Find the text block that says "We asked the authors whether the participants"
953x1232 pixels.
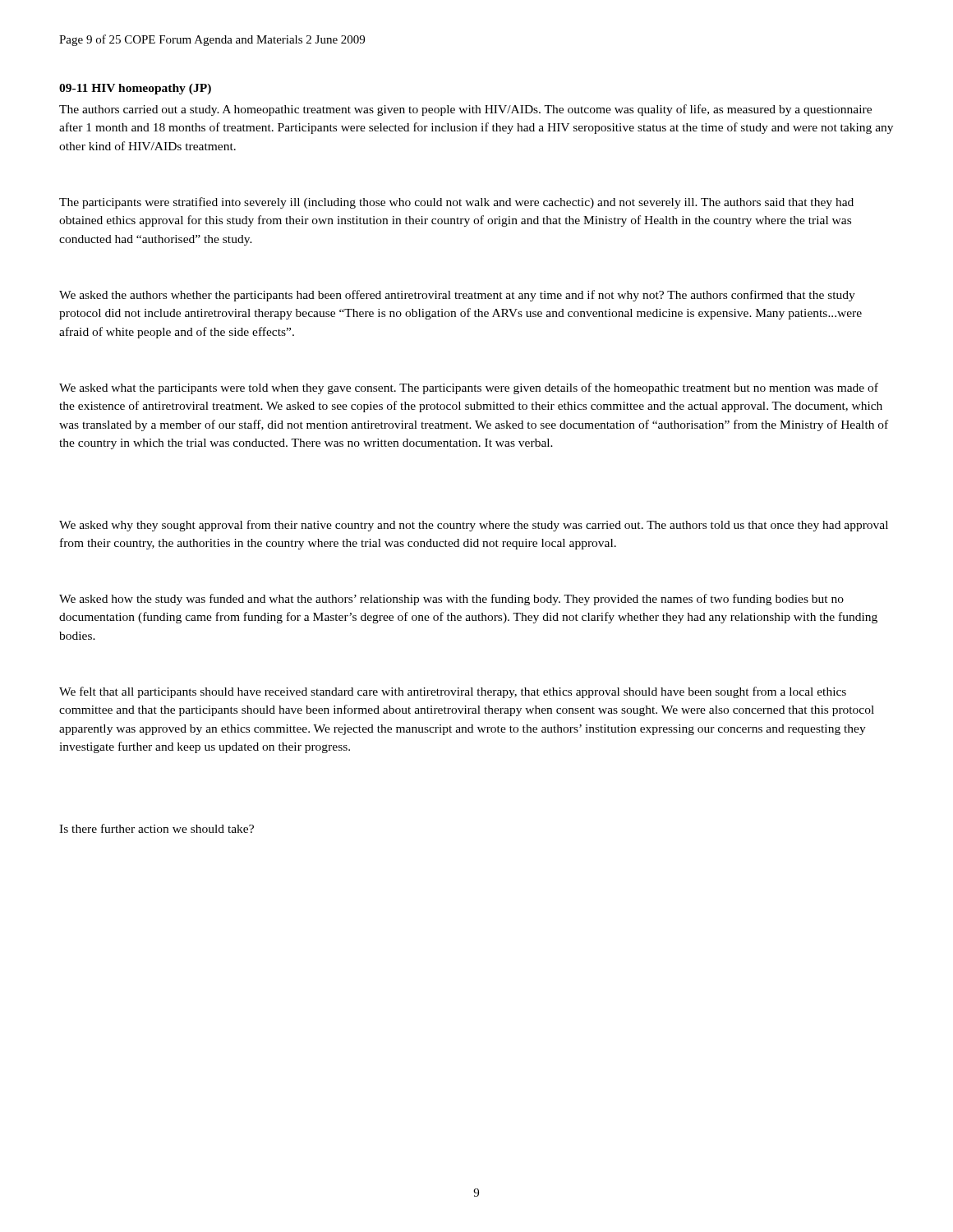(461, 313)
